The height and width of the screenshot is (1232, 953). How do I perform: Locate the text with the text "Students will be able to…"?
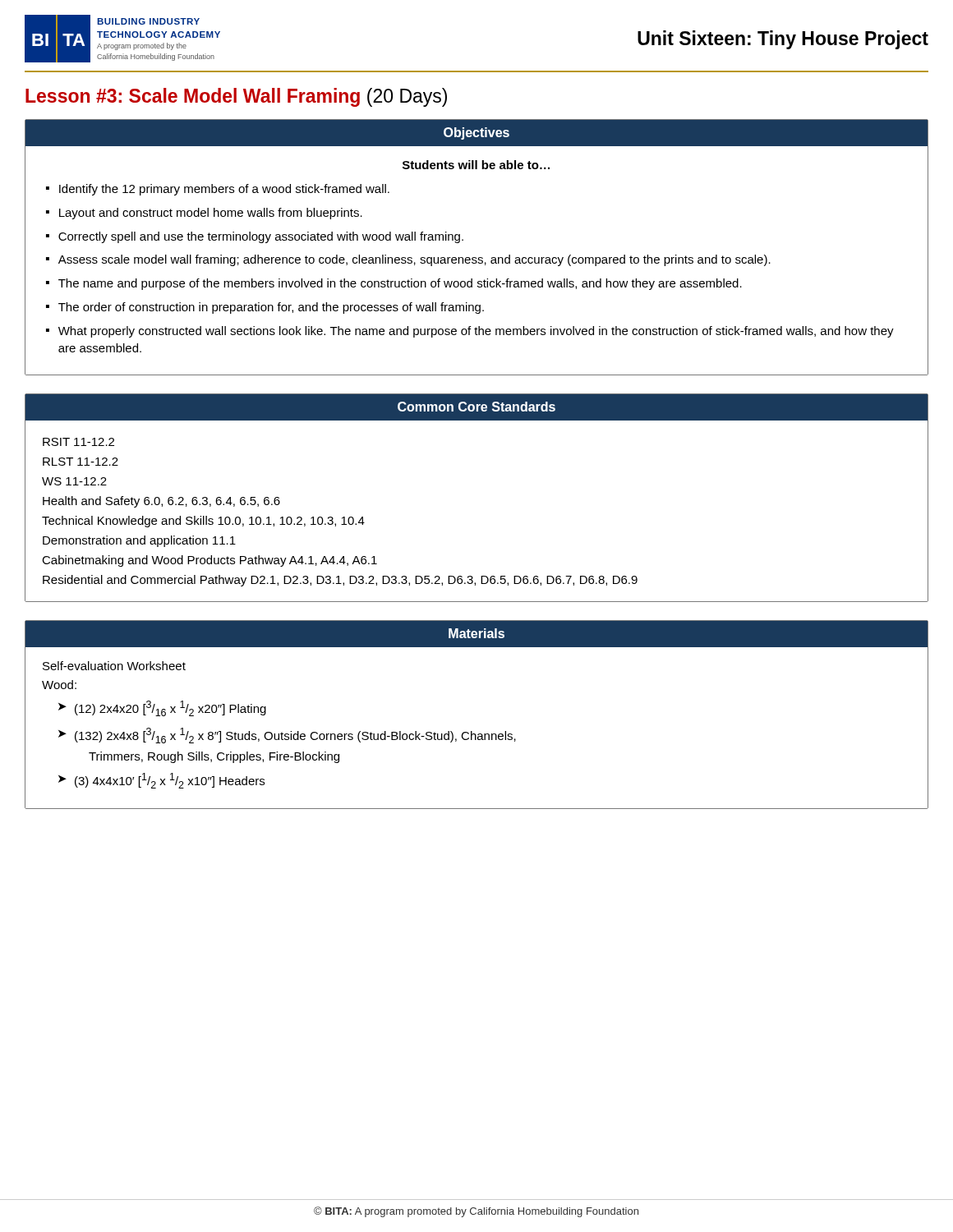(476, 165)
